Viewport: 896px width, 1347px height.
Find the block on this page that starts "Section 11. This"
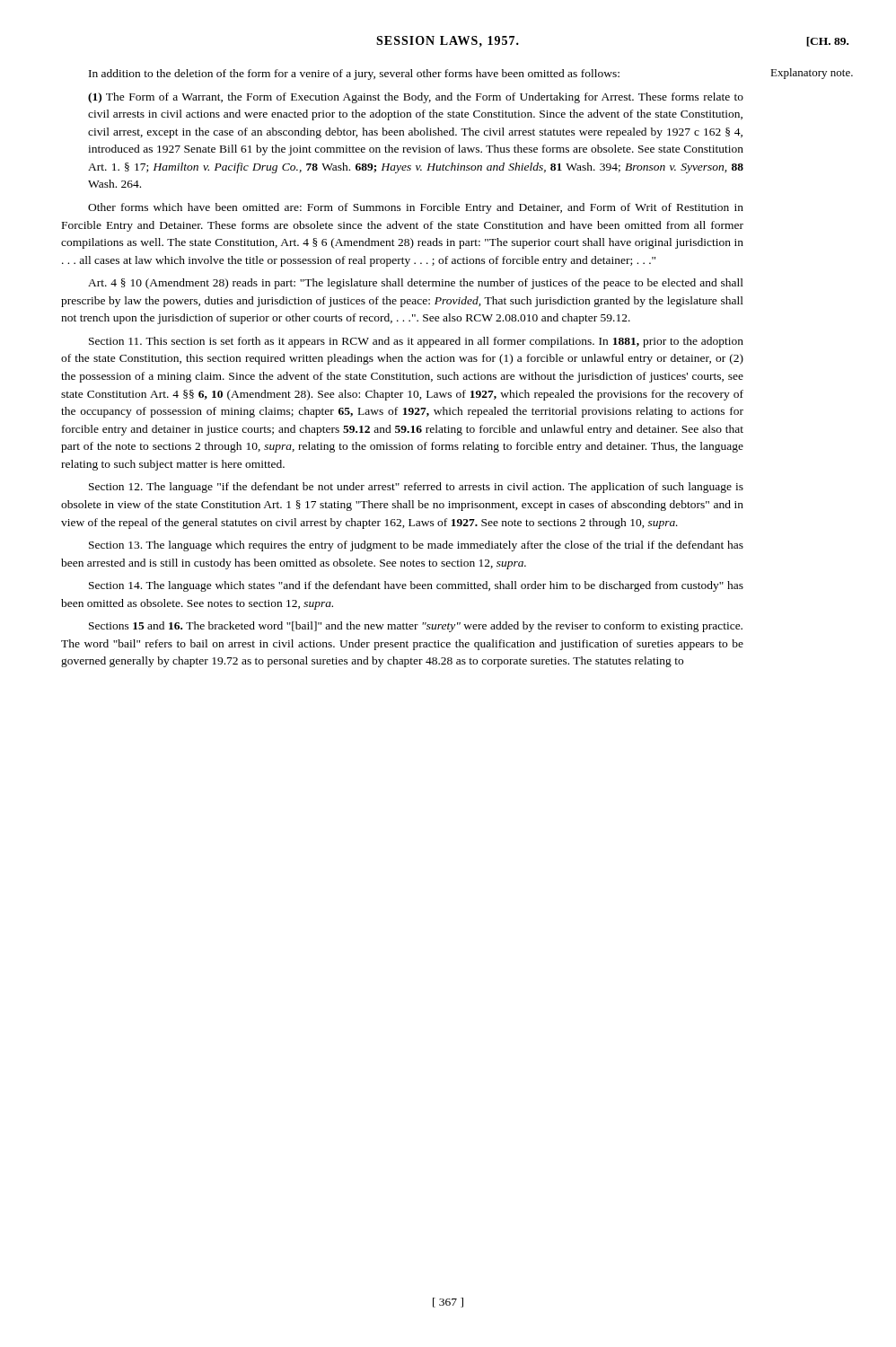point(402,402)
